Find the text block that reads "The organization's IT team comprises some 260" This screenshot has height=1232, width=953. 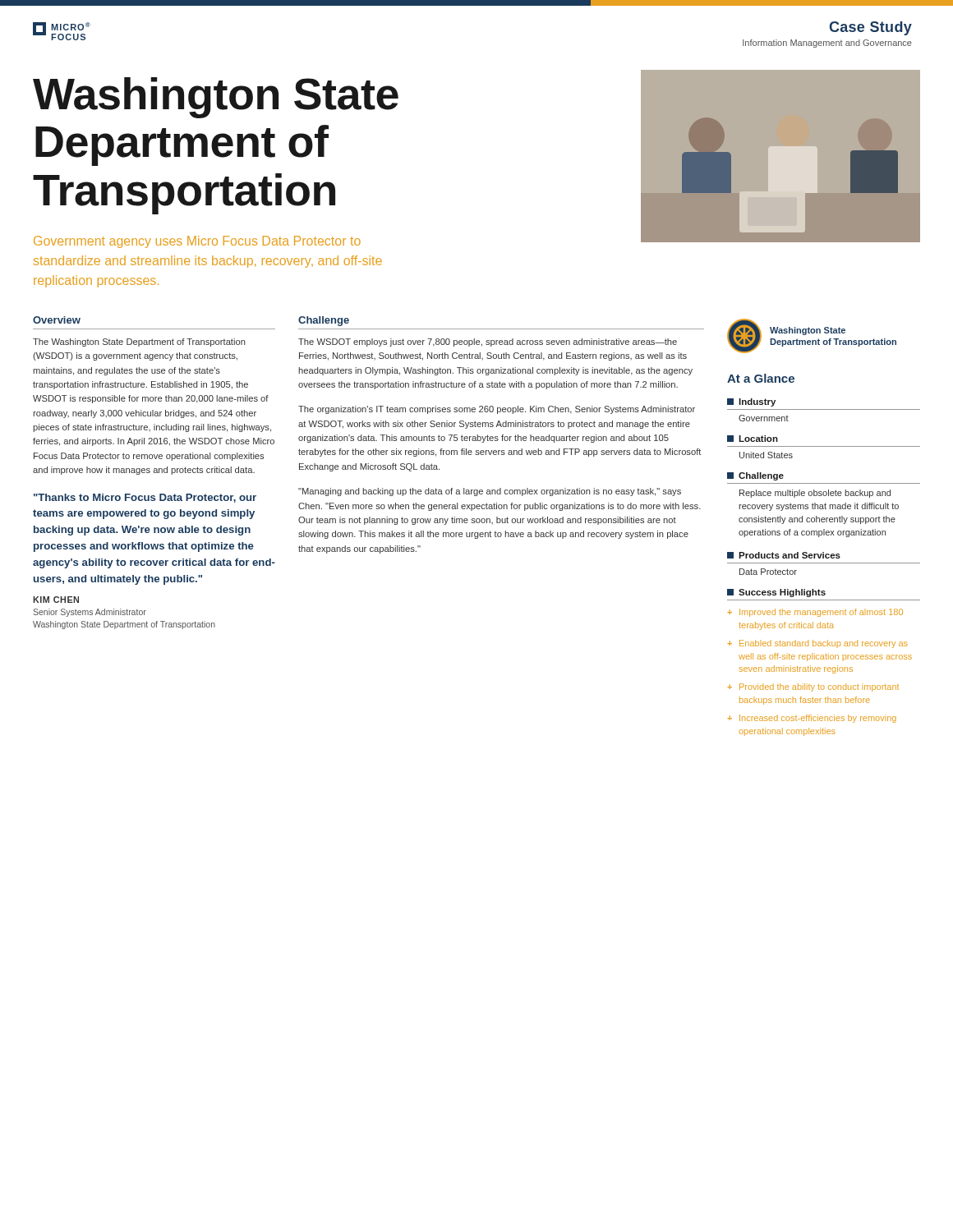[500, 438]
